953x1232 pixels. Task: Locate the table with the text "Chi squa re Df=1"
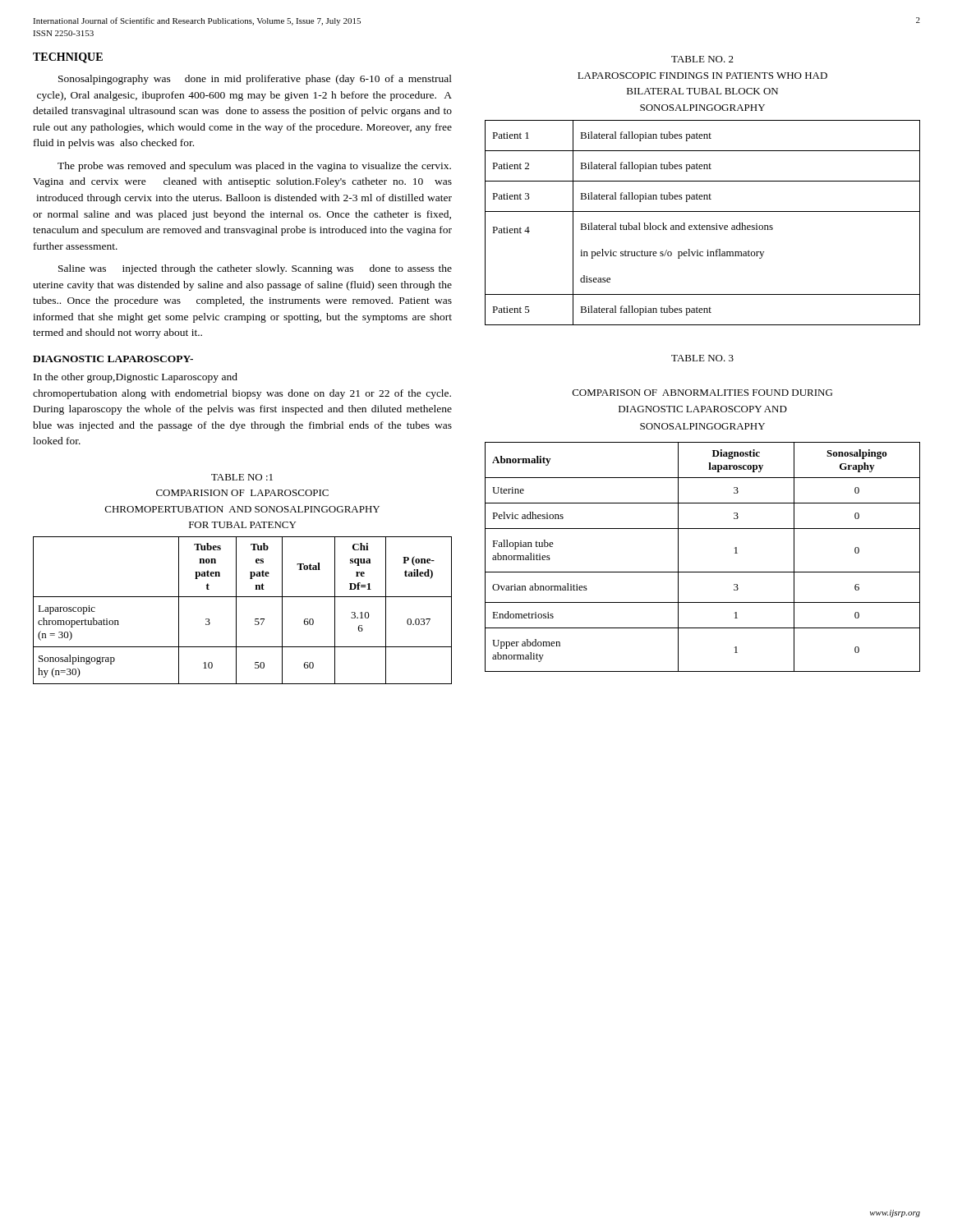(x=242, y=610)
